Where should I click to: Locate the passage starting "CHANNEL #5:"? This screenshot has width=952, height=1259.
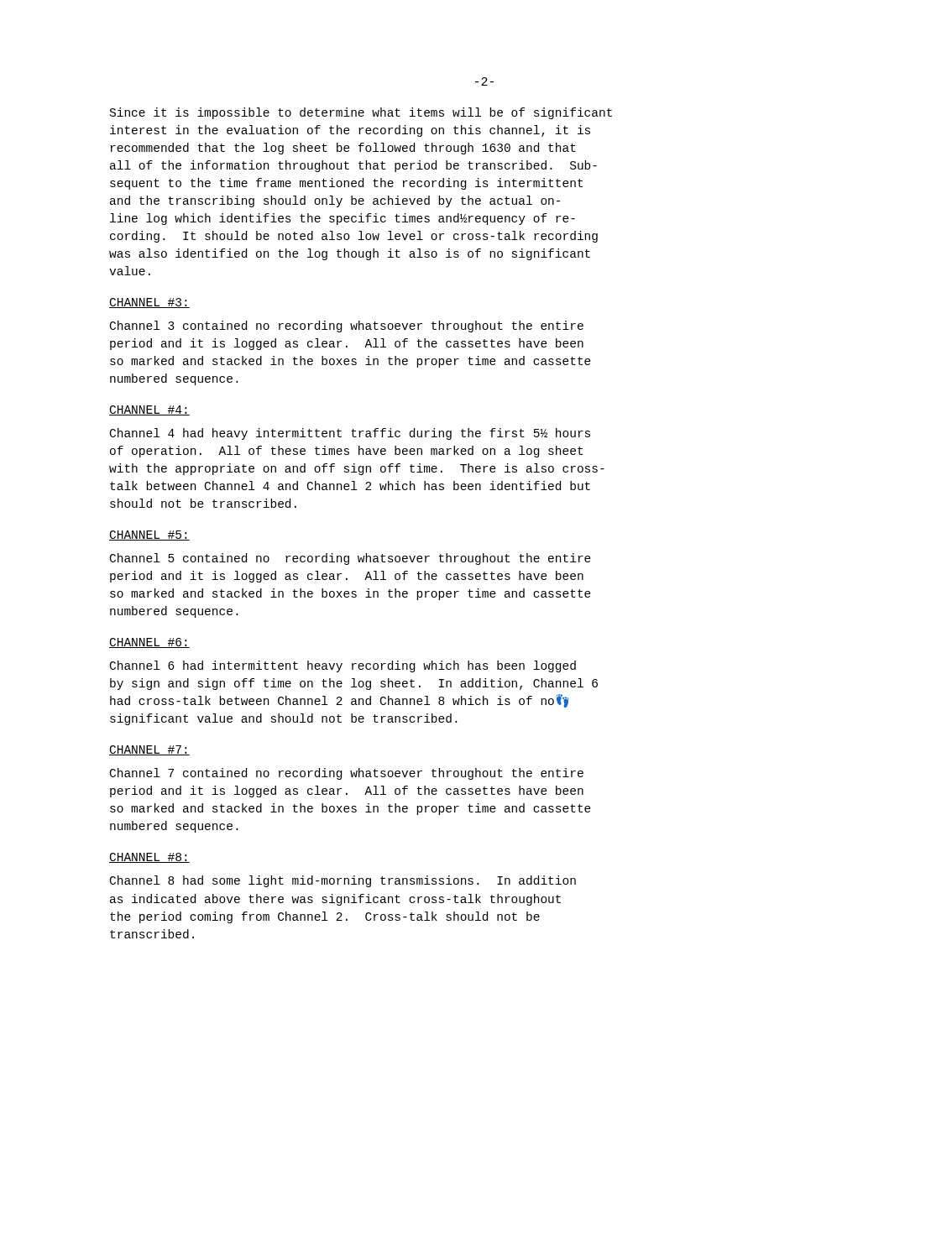149,536
